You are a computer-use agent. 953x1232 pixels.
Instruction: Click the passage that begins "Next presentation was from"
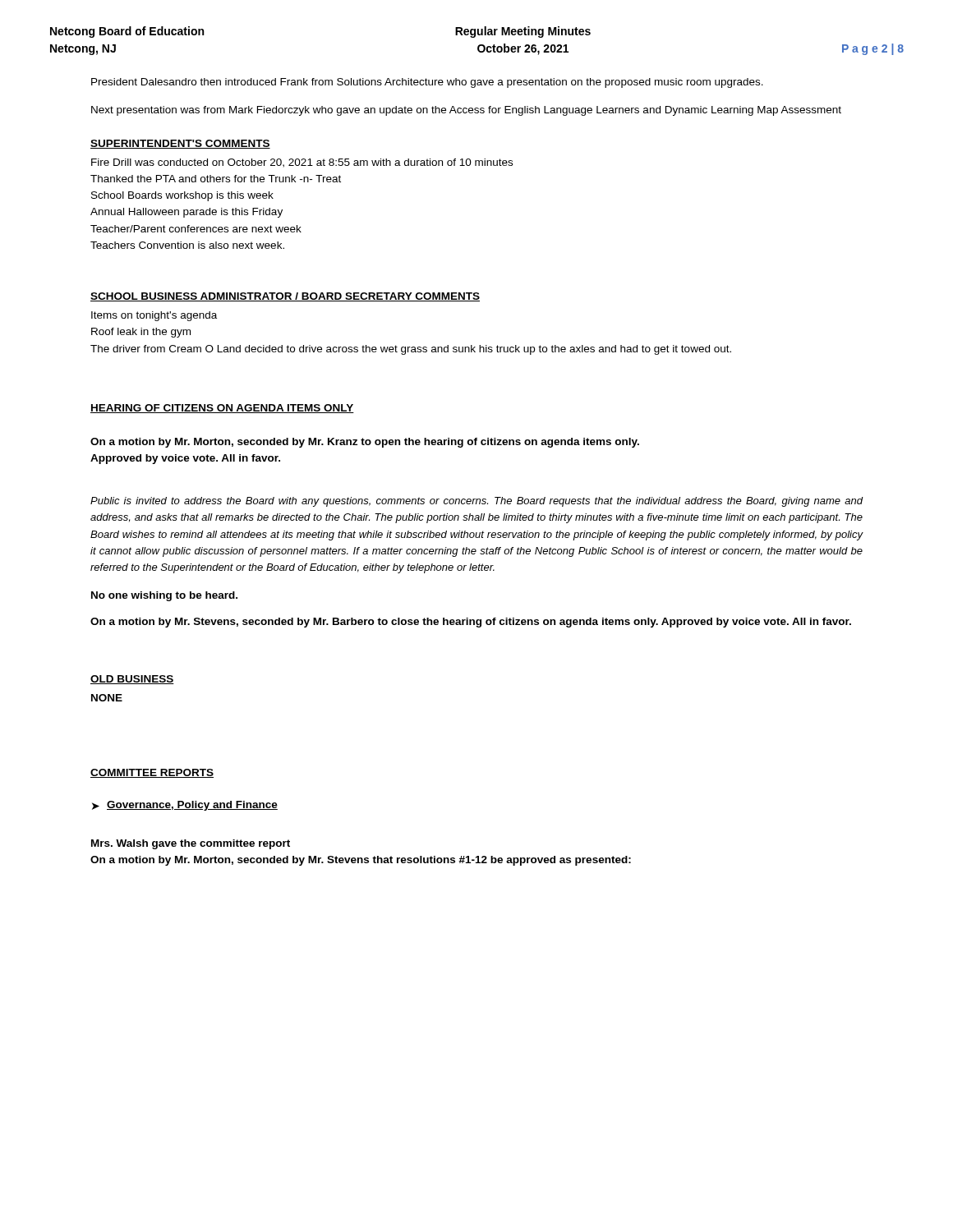point(466,110)
